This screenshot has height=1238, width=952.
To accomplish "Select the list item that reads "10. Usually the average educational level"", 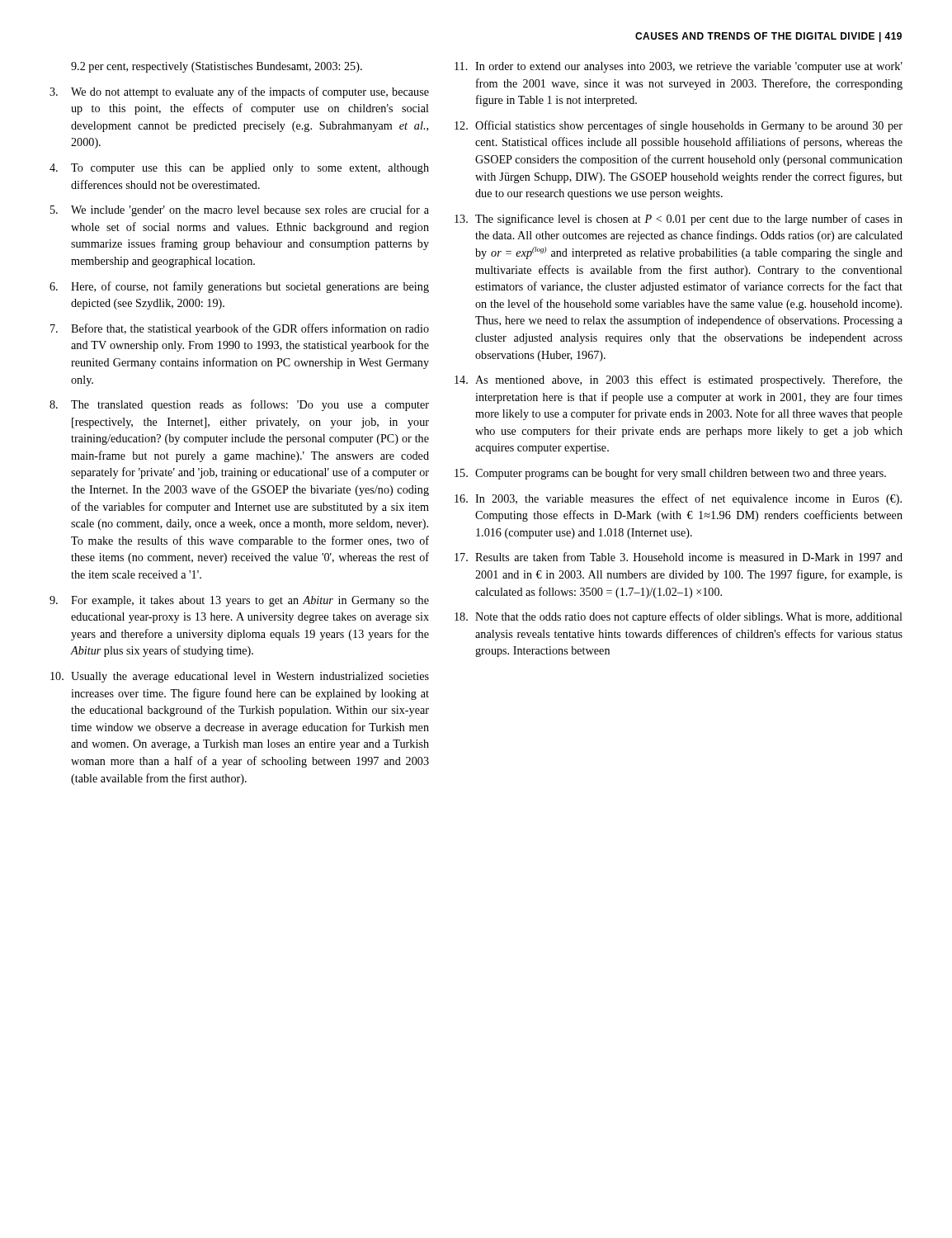I will pos(239,727).
